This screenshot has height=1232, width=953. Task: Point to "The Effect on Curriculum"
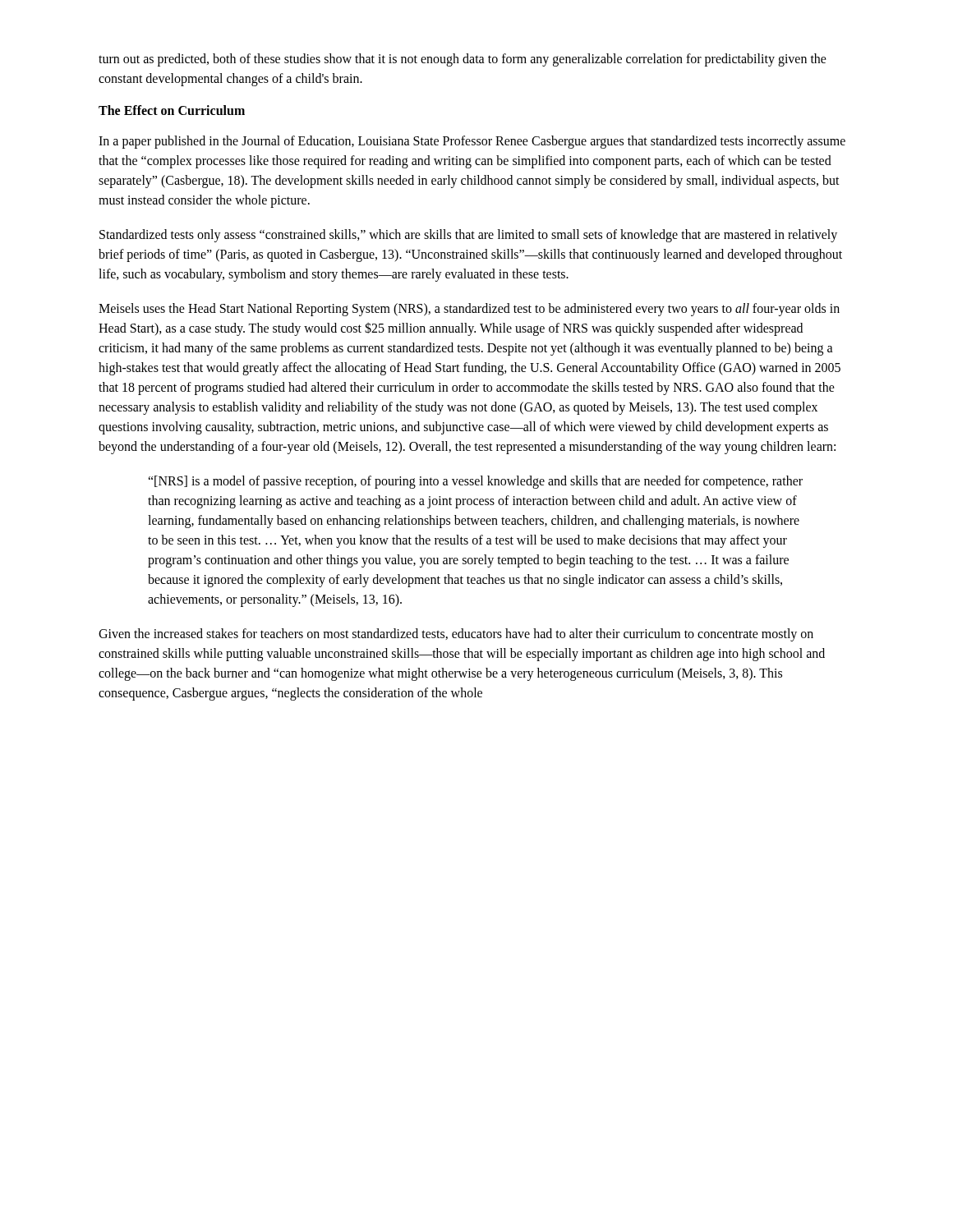point(172,110)
